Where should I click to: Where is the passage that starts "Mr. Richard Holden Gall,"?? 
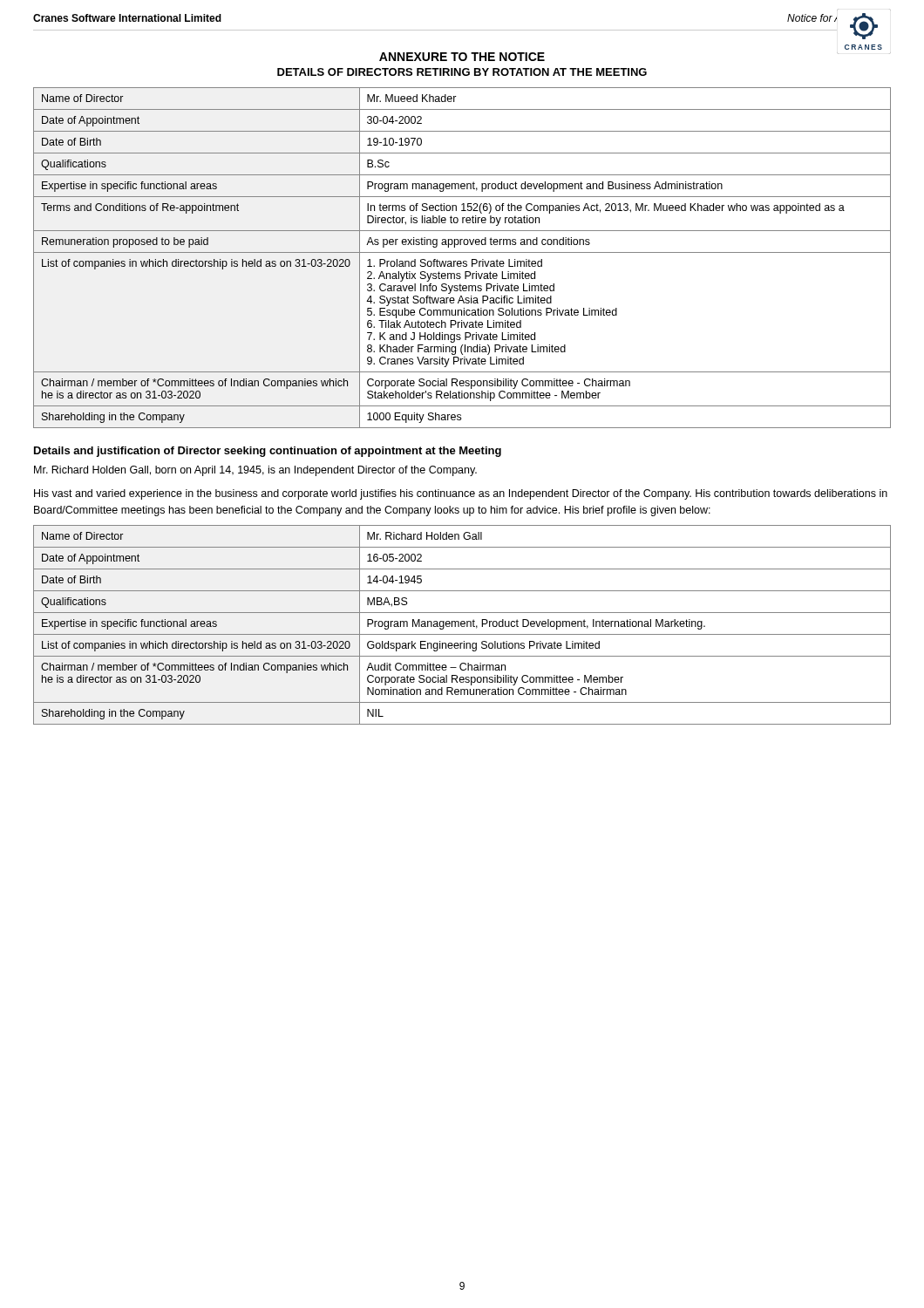255,470
